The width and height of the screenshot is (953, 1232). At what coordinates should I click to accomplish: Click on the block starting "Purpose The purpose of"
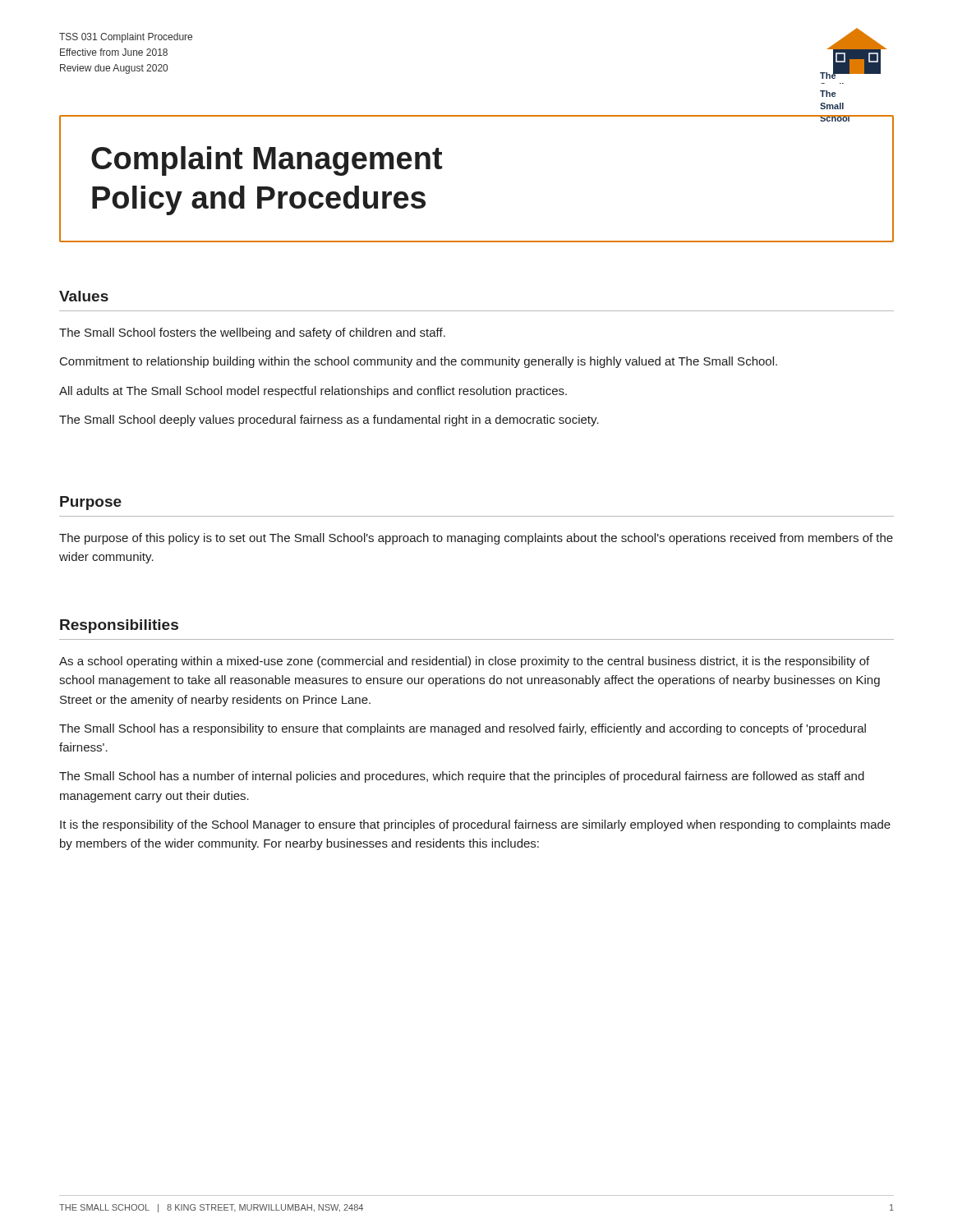476,530
